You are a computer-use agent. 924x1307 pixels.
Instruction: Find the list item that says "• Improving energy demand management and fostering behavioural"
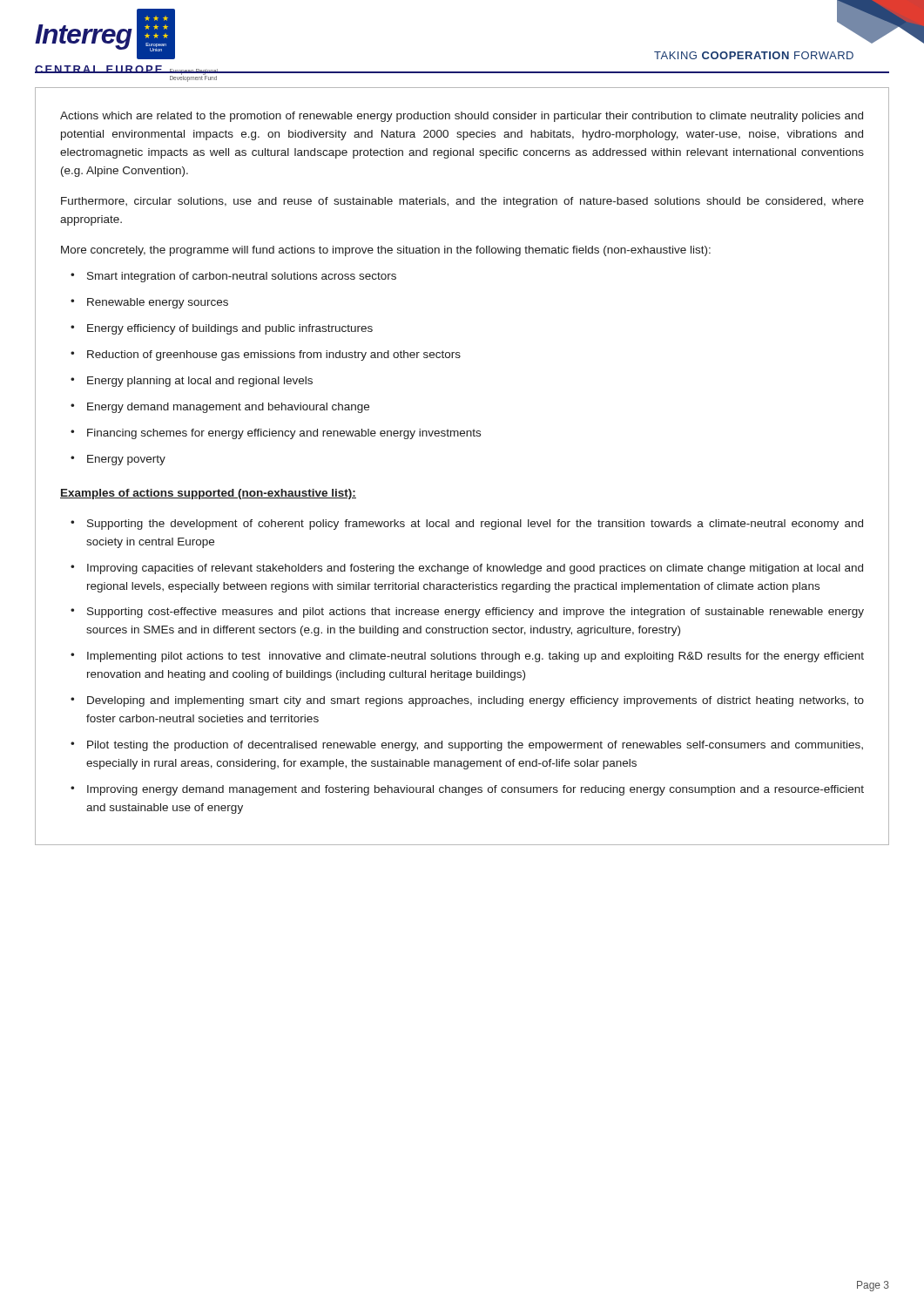[467, 799]
